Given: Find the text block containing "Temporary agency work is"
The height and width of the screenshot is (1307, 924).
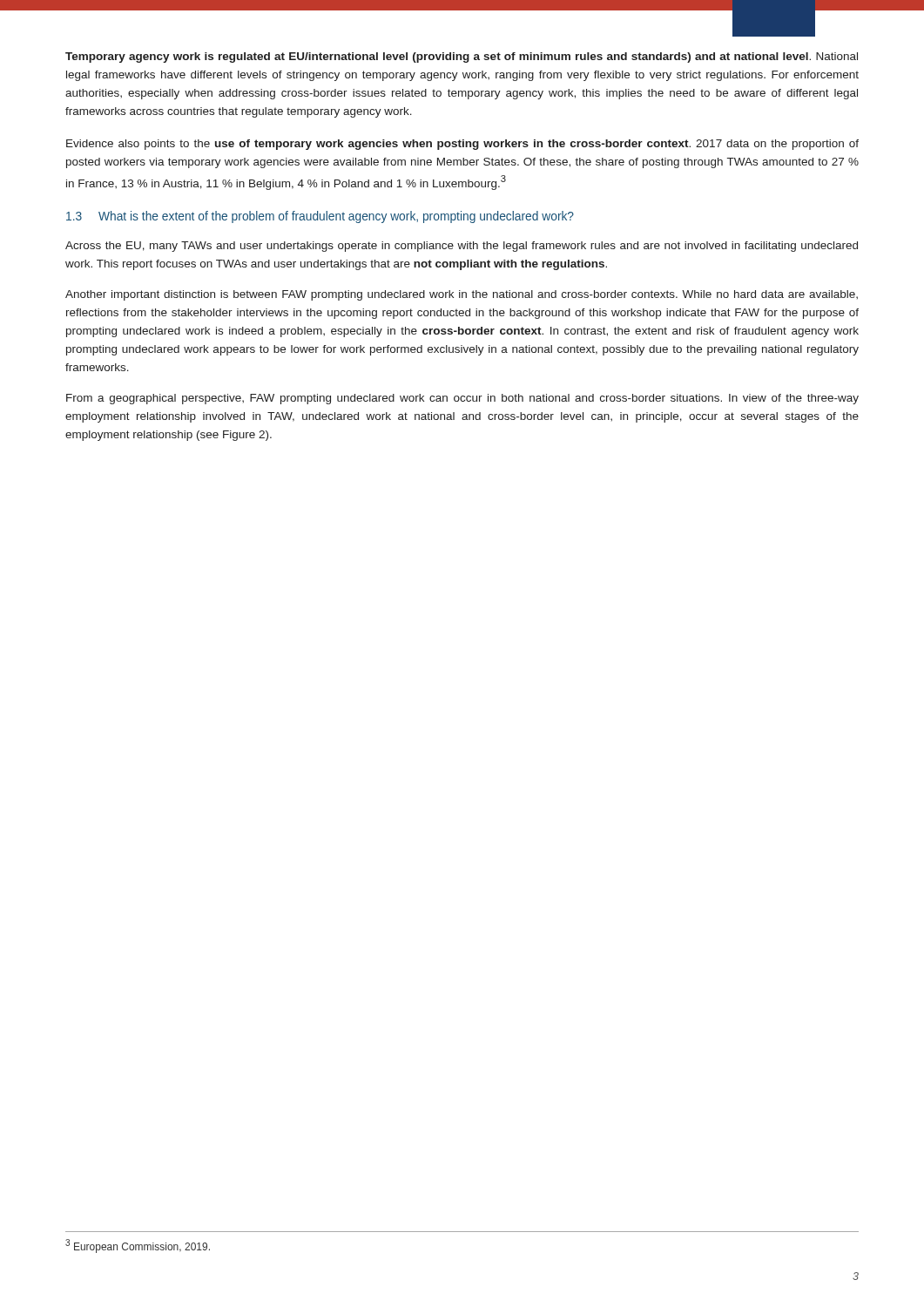Looking at the screenshot, I should coord(462,84).
